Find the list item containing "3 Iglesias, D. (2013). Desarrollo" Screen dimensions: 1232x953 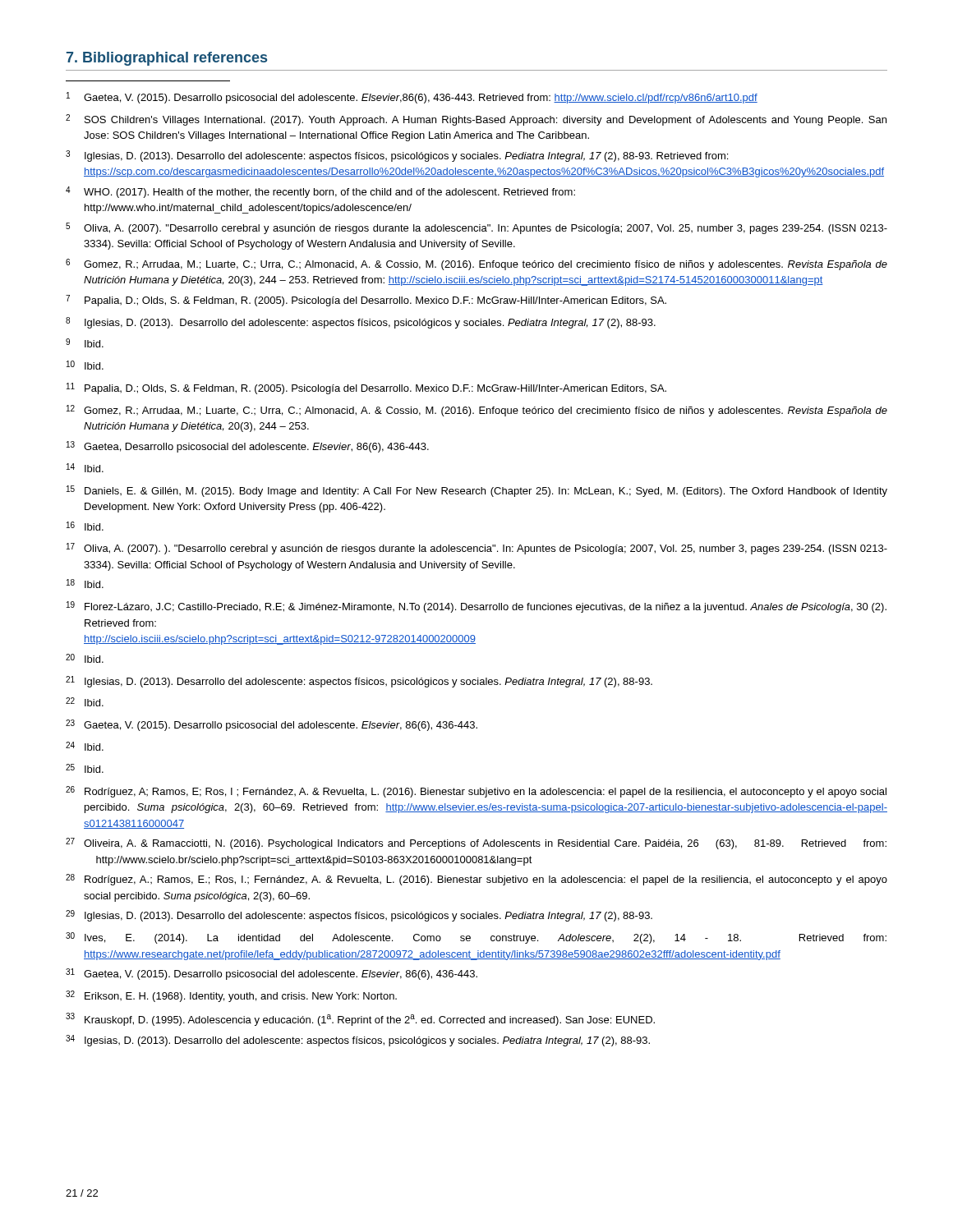pyautogui.click(x=476, y=164)
